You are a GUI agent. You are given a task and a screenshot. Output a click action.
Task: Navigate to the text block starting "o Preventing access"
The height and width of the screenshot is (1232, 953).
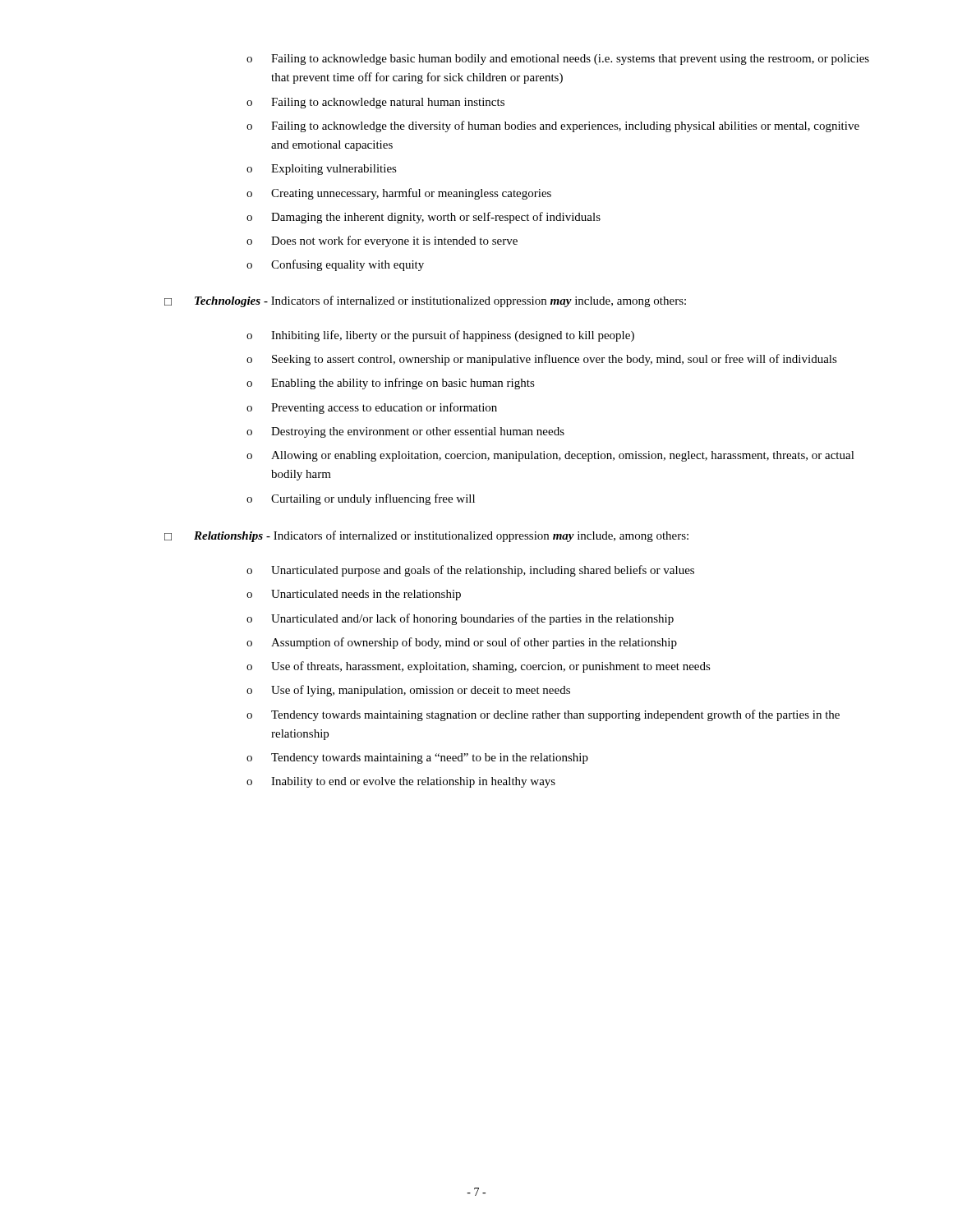(372, 407)
